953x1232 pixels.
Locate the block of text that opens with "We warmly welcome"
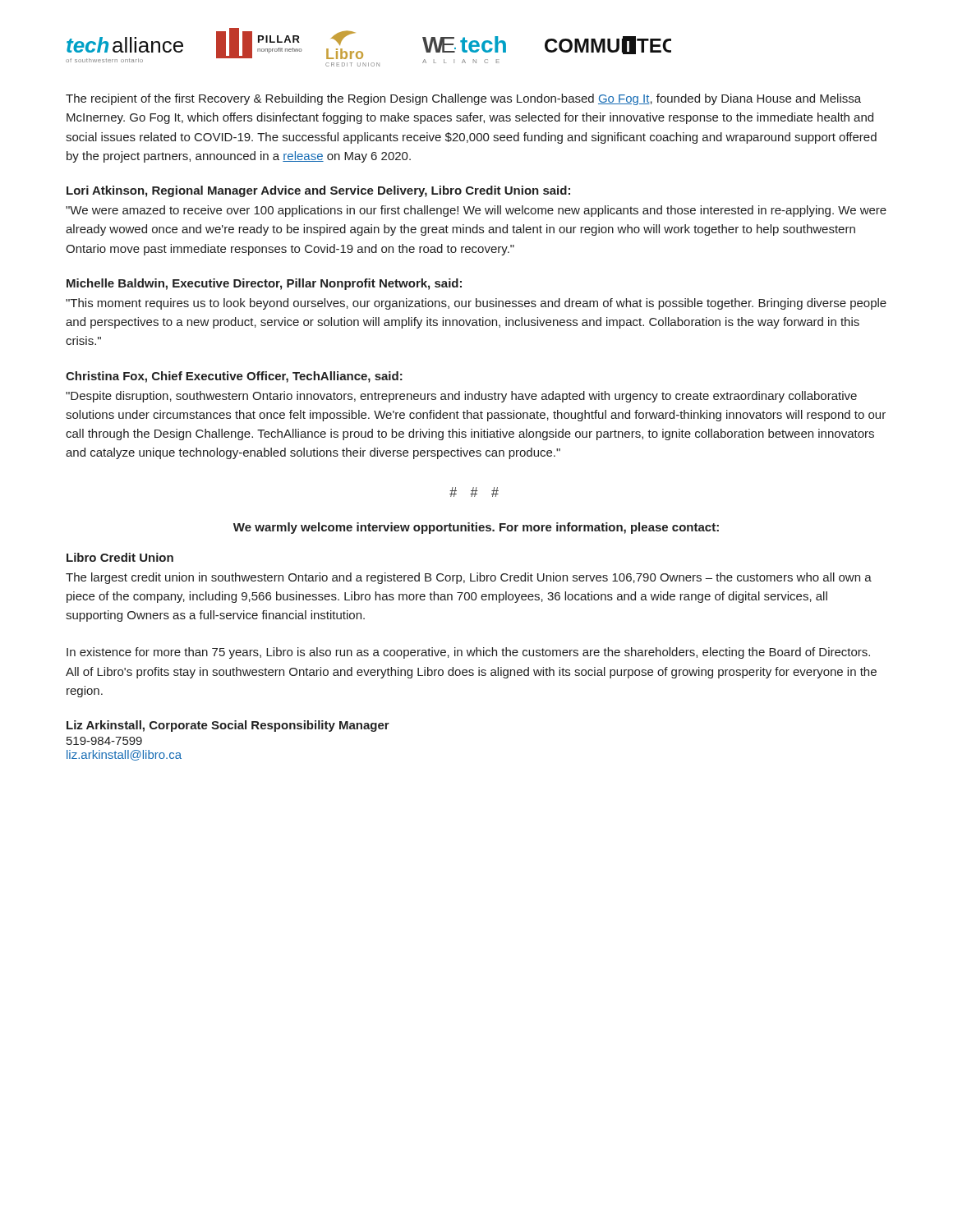pyautogui.click(x=476, y=526)
